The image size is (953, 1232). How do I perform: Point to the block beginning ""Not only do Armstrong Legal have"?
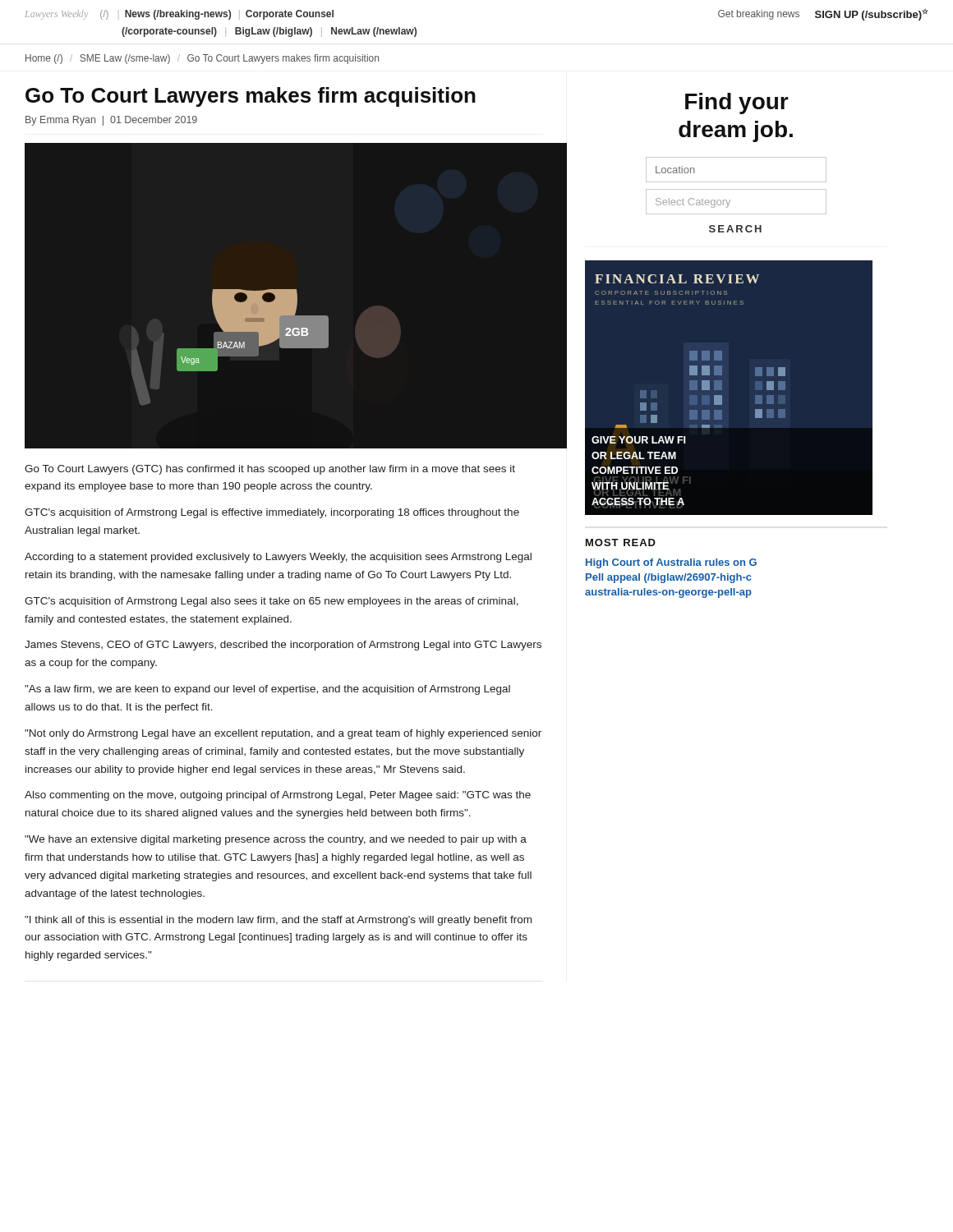coord(283,751)
